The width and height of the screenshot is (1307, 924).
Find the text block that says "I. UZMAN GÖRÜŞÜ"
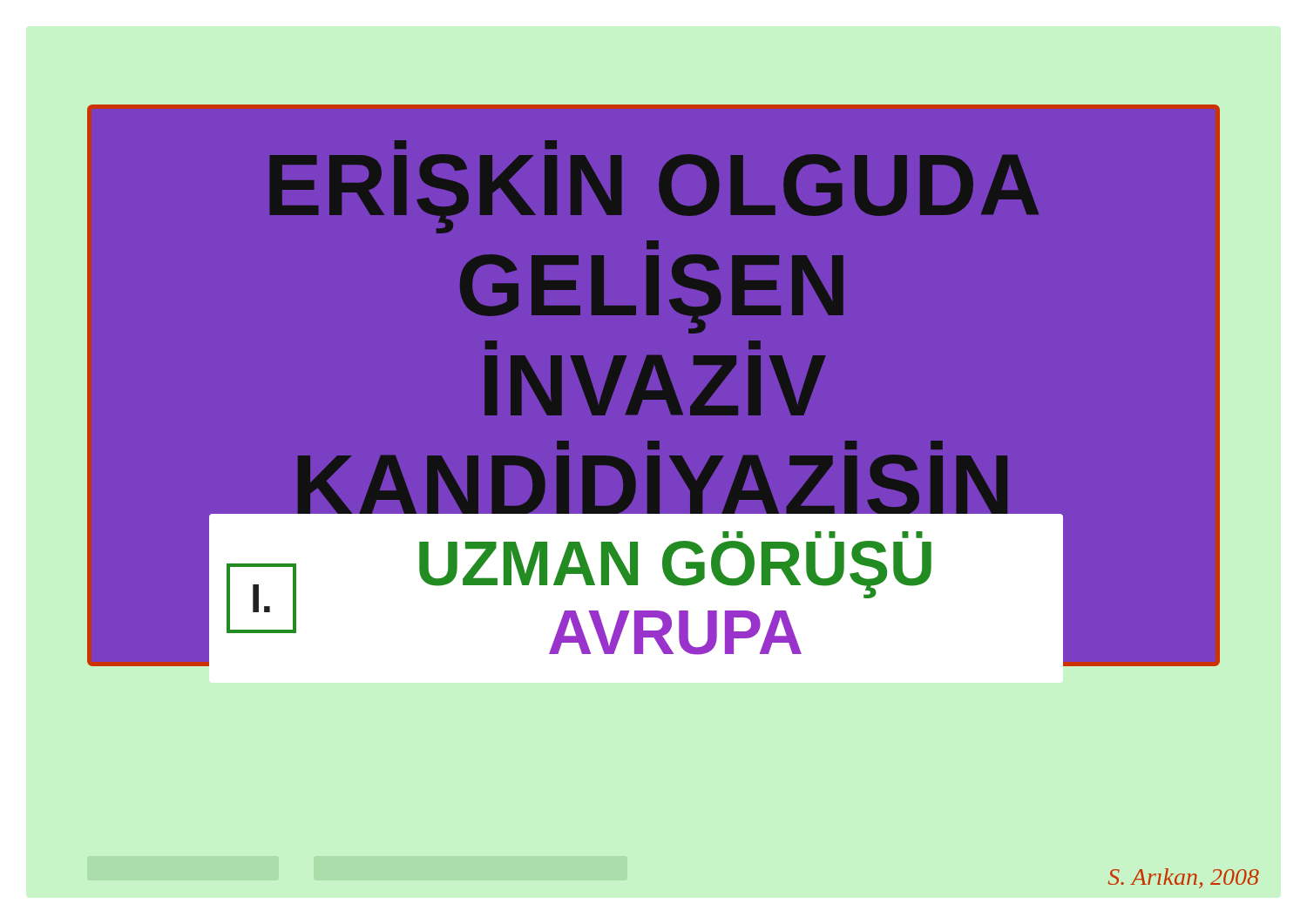pos(632,598)
